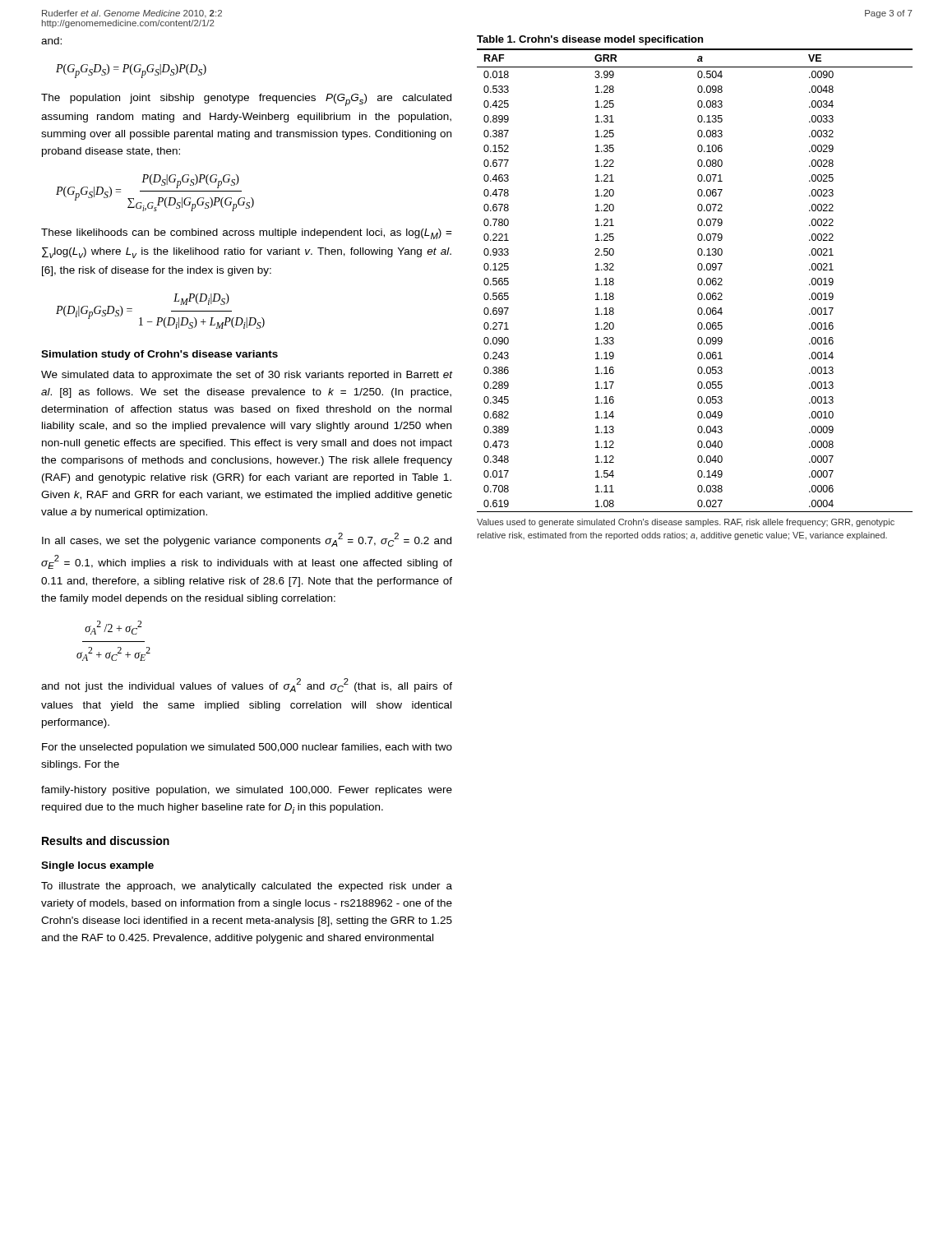Find the section header containing "Single locus example"

pos(97,866)
